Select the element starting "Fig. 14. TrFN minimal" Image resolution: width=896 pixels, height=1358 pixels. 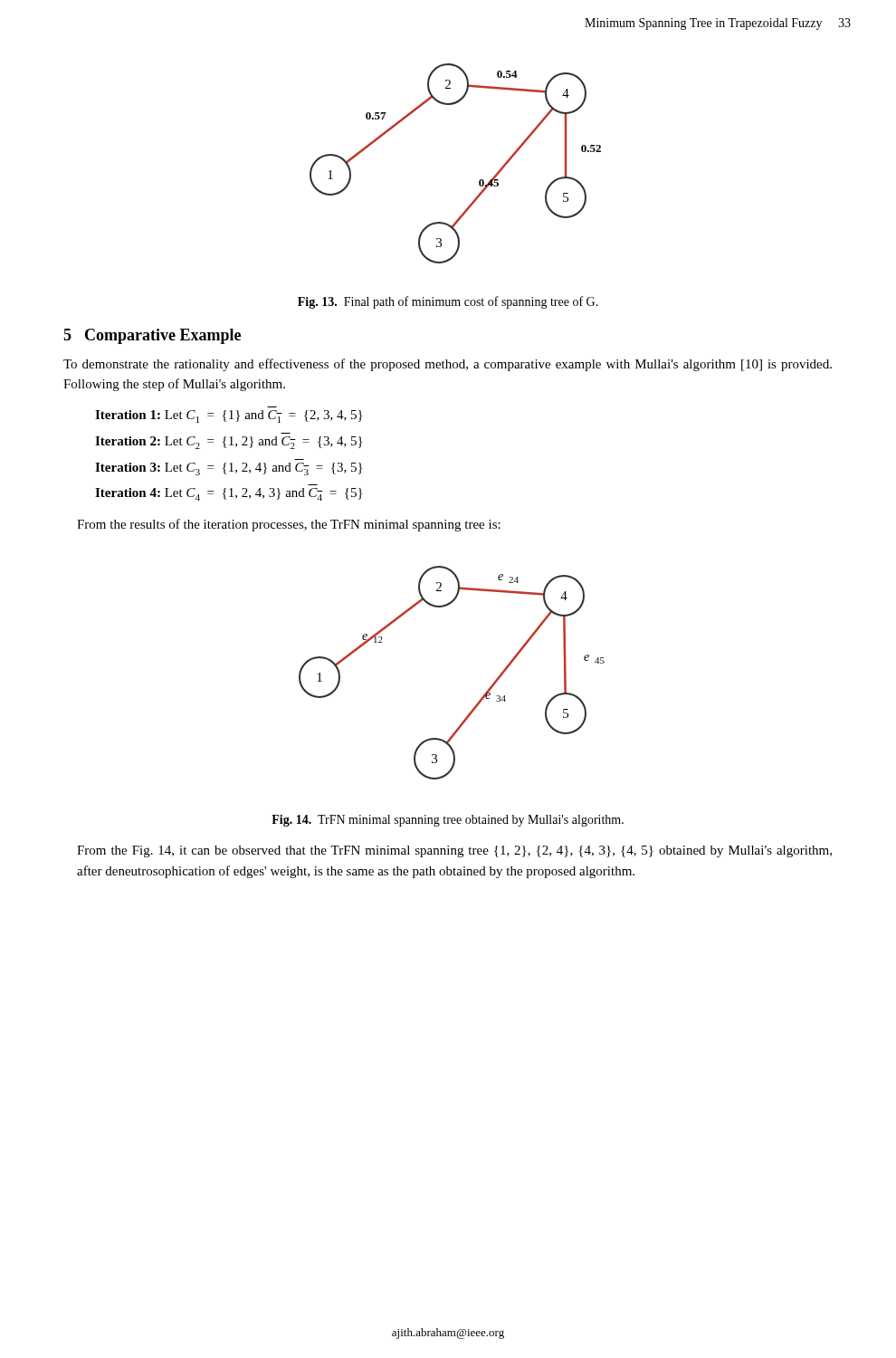click(x=448, y=820)
